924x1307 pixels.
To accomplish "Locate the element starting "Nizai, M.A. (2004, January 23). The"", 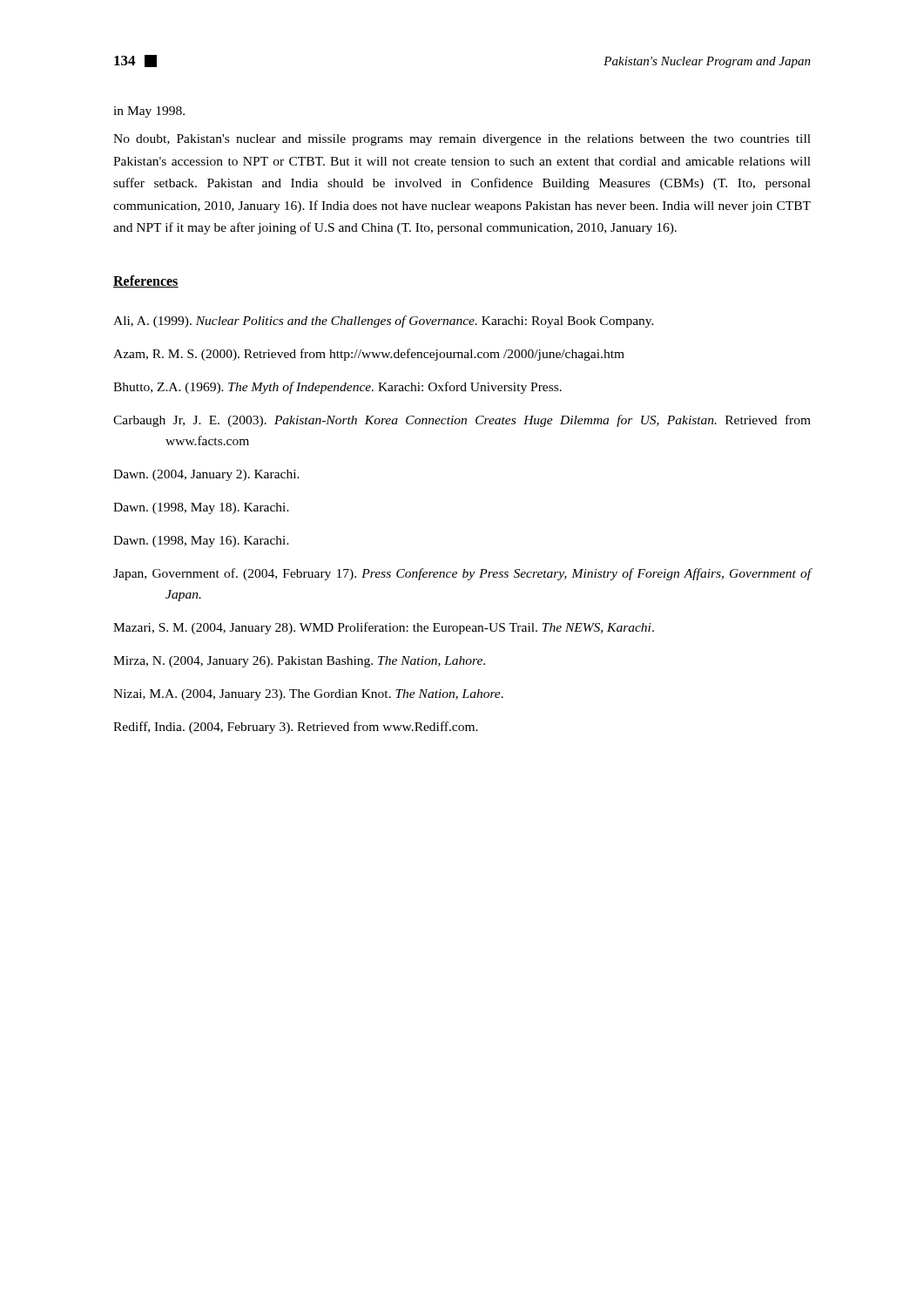I will coord(309,693).
